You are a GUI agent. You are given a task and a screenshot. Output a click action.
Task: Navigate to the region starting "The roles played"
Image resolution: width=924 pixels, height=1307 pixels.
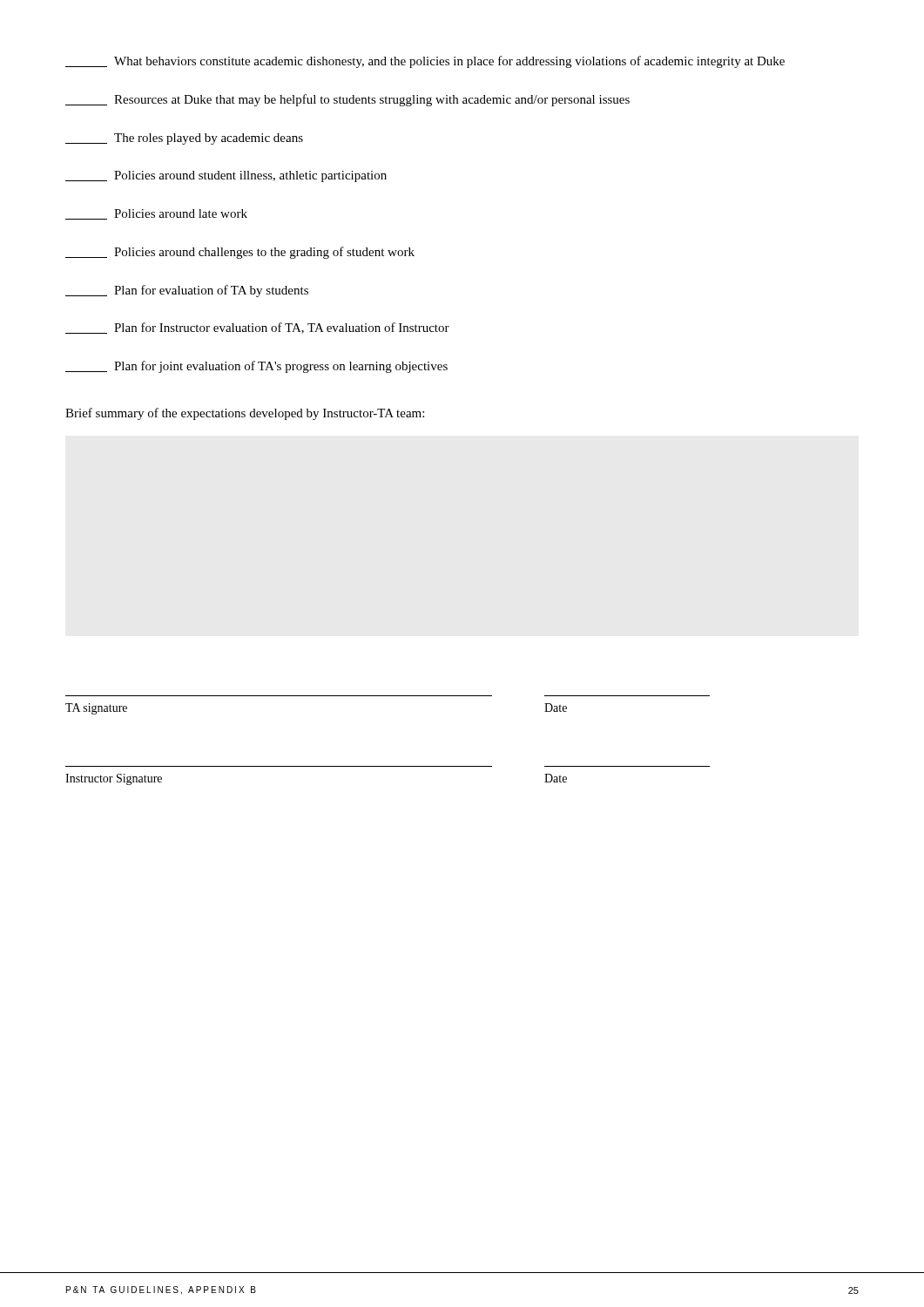coord(184,139)
